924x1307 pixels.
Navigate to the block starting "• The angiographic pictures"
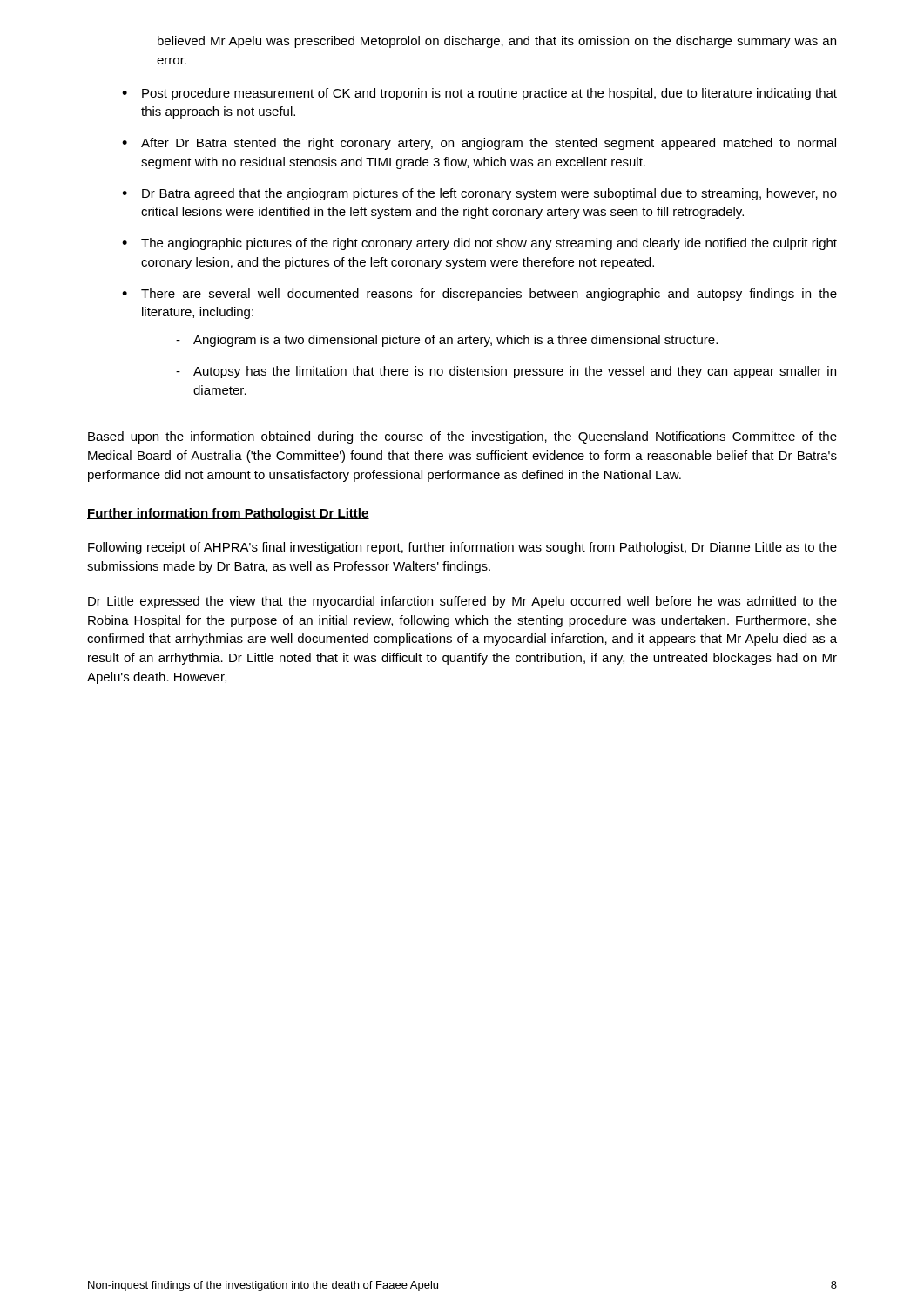(x=479, y=253)
